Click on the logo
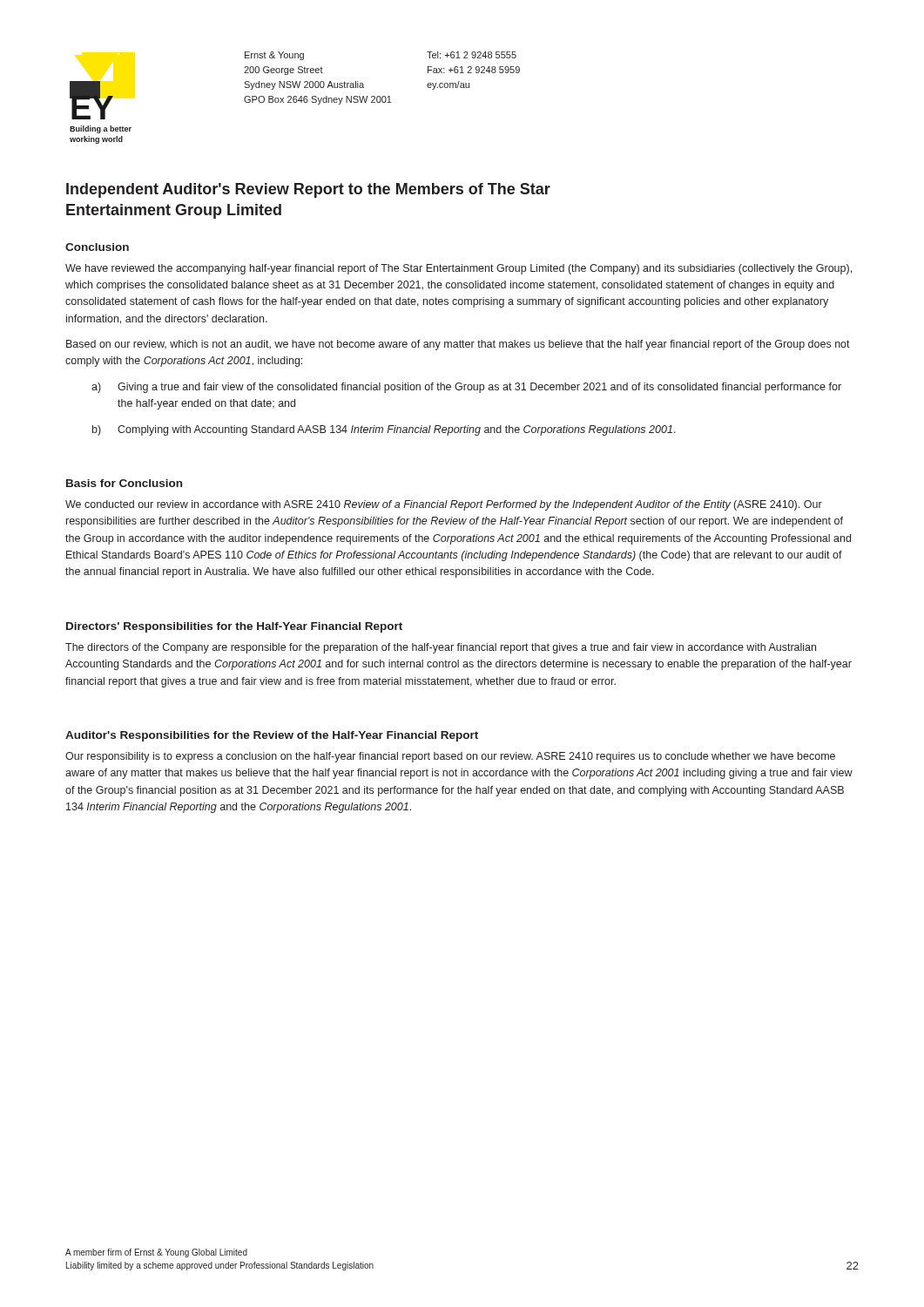The width and height of the screenshot is (924, 1307). 137,96
